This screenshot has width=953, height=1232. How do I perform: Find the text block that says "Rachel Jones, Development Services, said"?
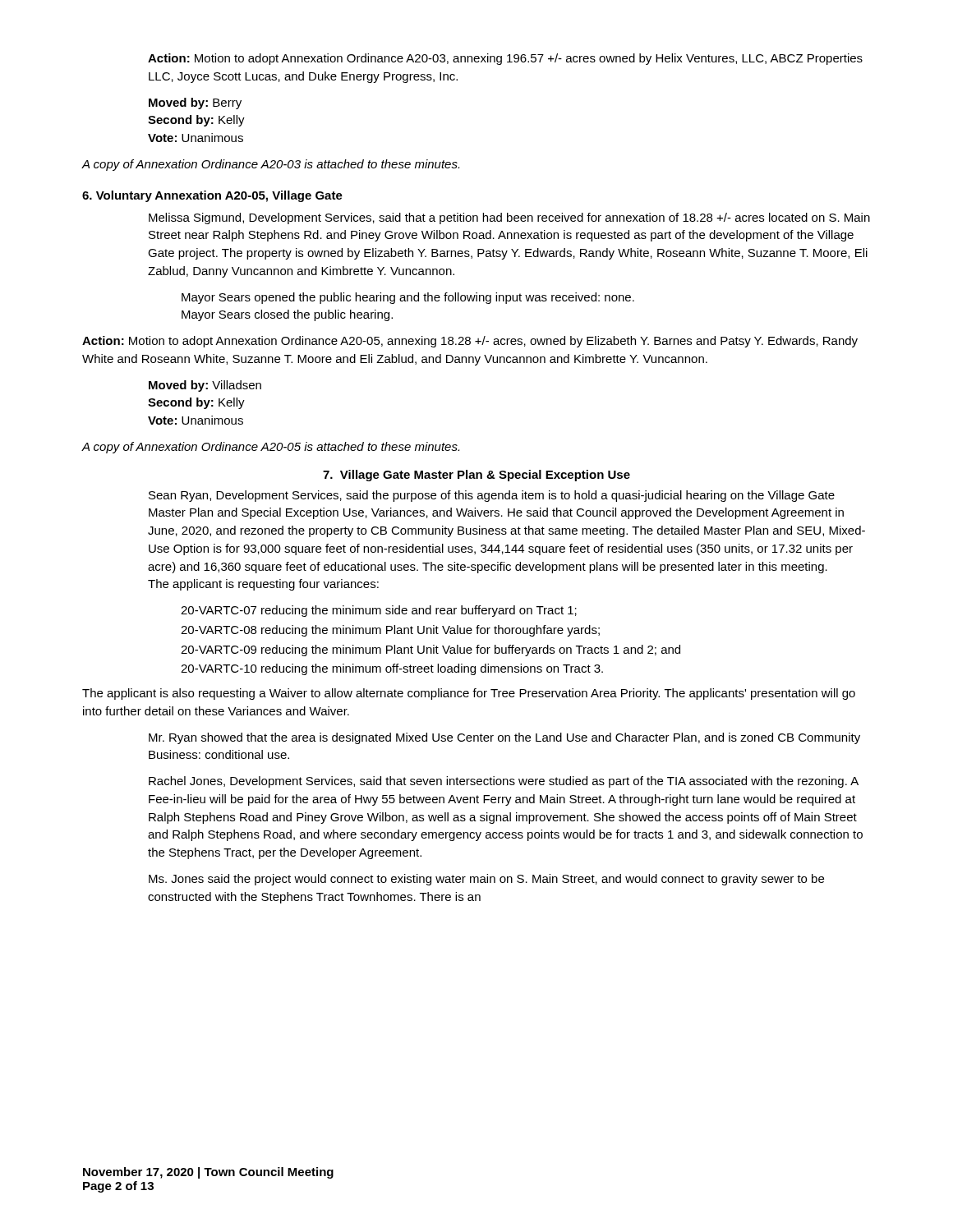[505, 816]
